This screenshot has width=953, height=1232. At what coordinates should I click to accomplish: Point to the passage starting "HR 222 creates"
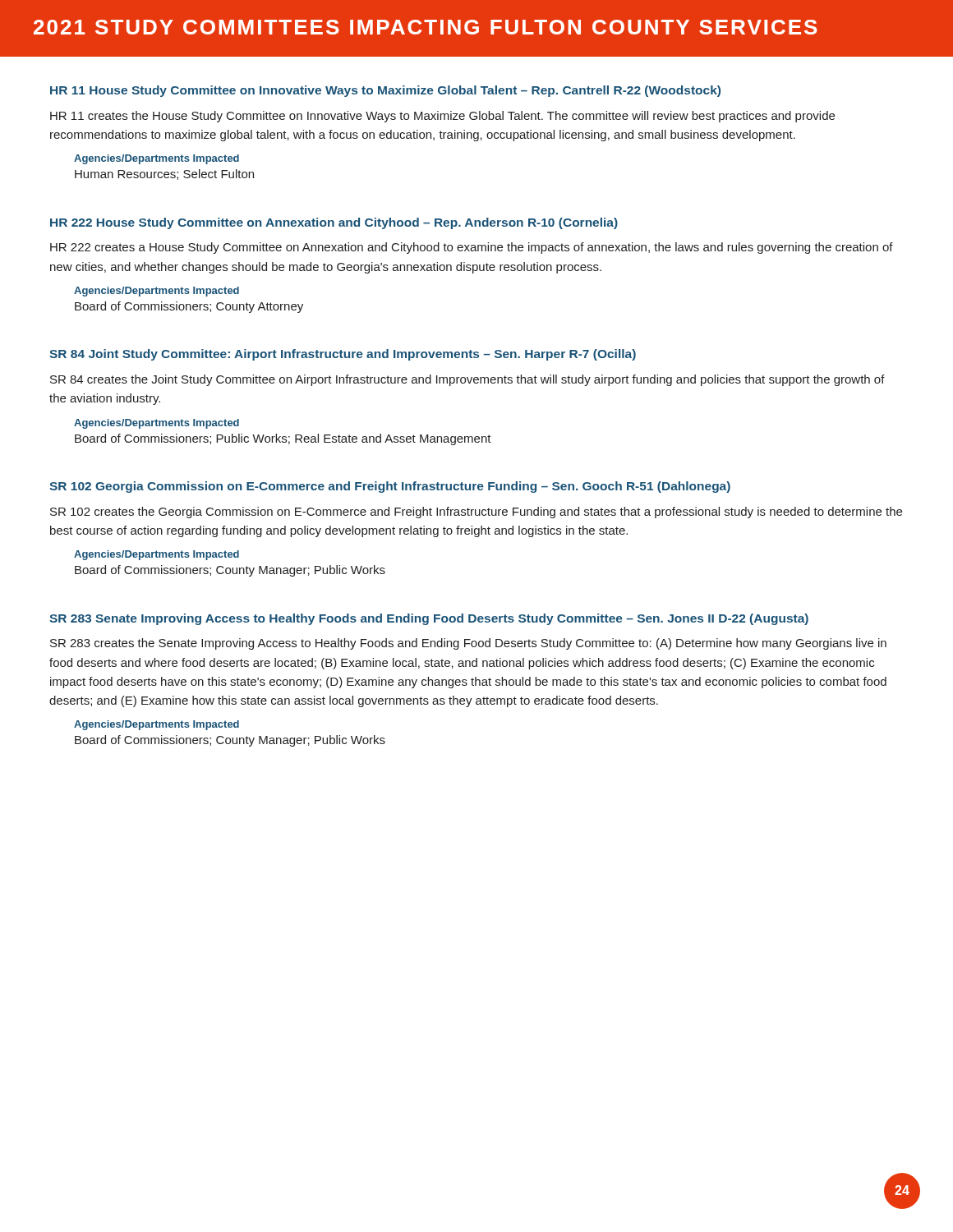point(471,257)
